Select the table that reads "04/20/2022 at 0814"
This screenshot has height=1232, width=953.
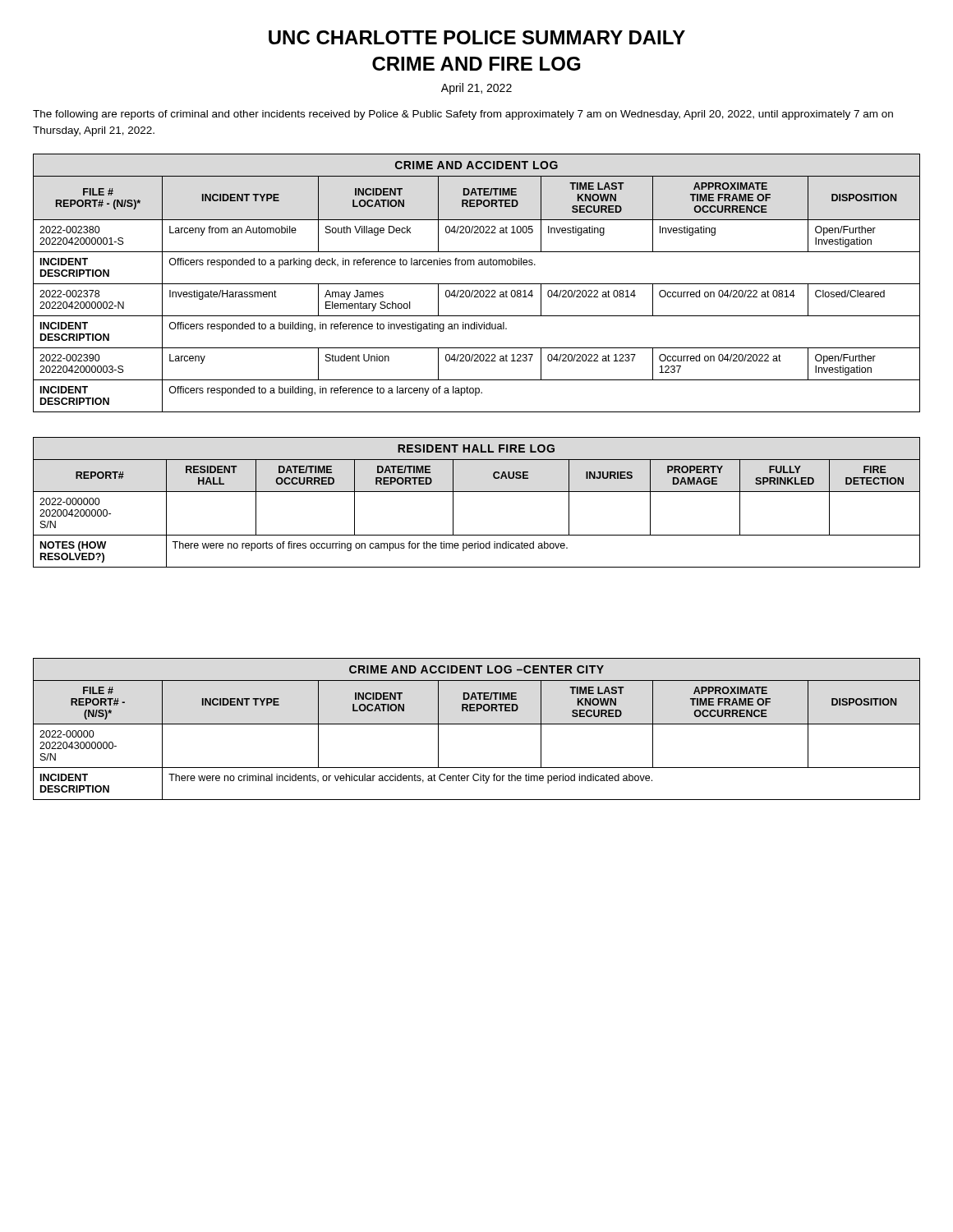tap(476, 283)
